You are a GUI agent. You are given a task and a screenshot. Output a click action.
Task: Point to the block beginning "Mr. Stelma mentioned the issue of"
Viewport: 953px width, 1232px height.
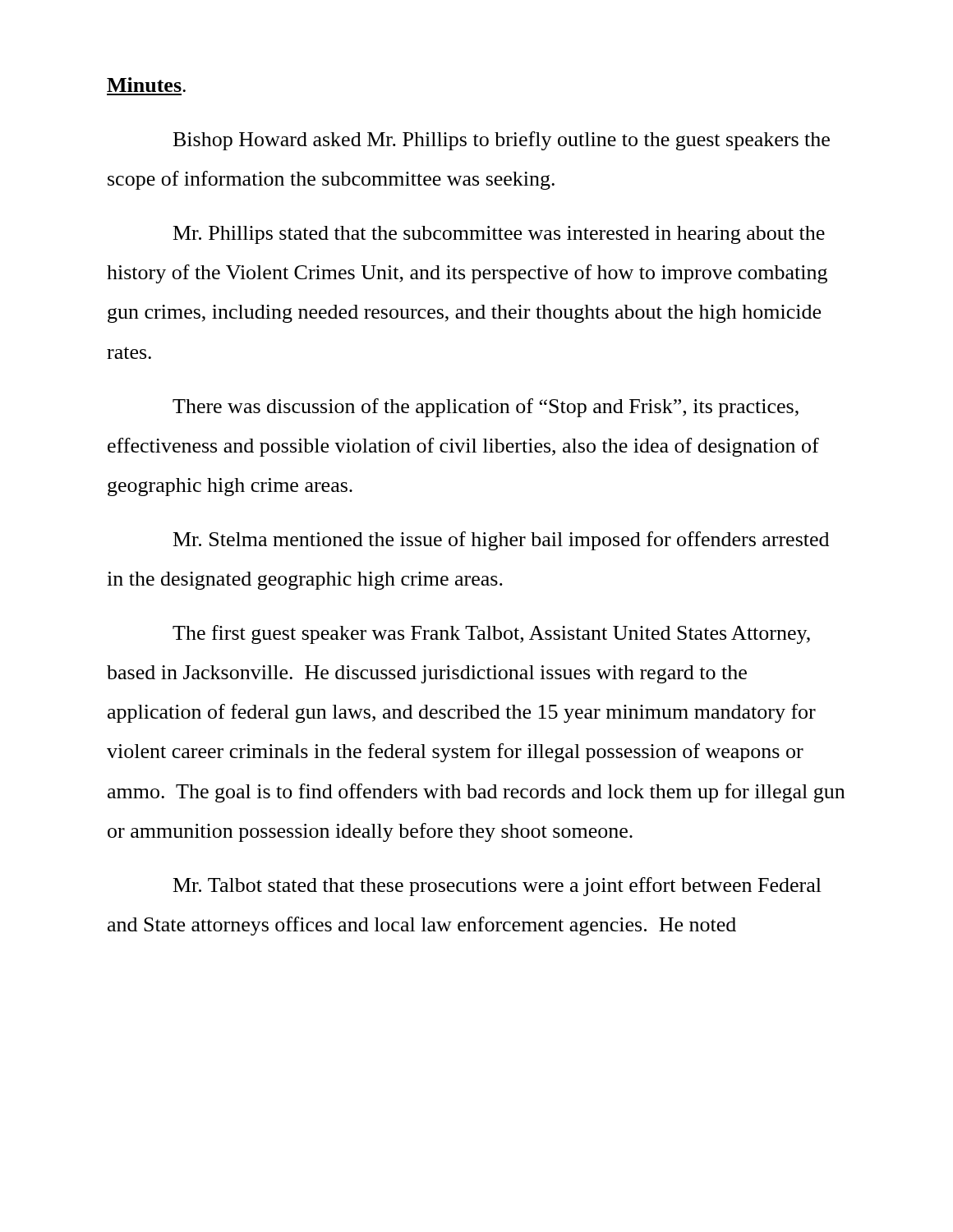501,541
